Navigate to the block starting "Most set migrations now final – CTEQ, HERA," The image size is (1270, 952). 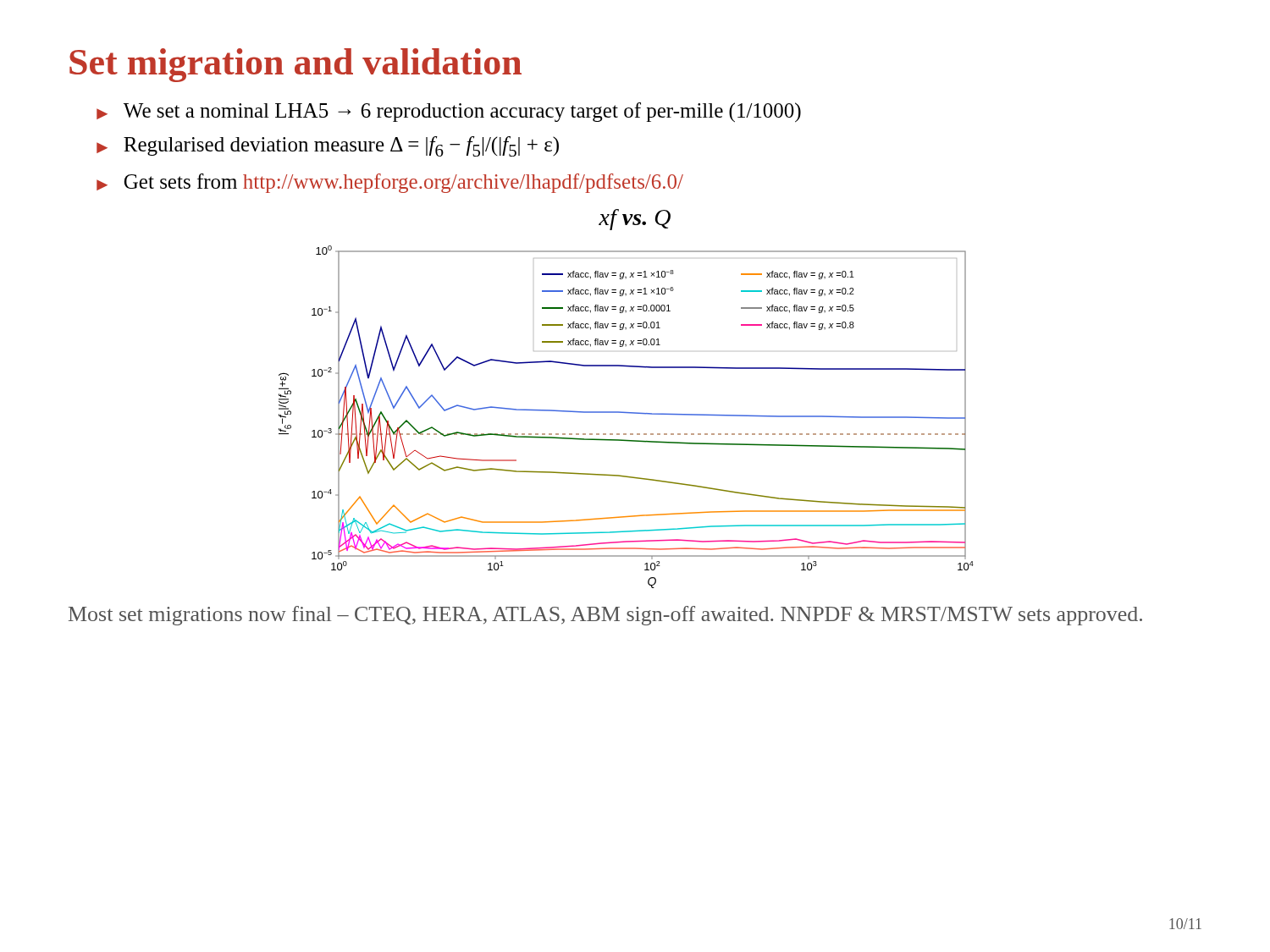(x=606, y=614)
